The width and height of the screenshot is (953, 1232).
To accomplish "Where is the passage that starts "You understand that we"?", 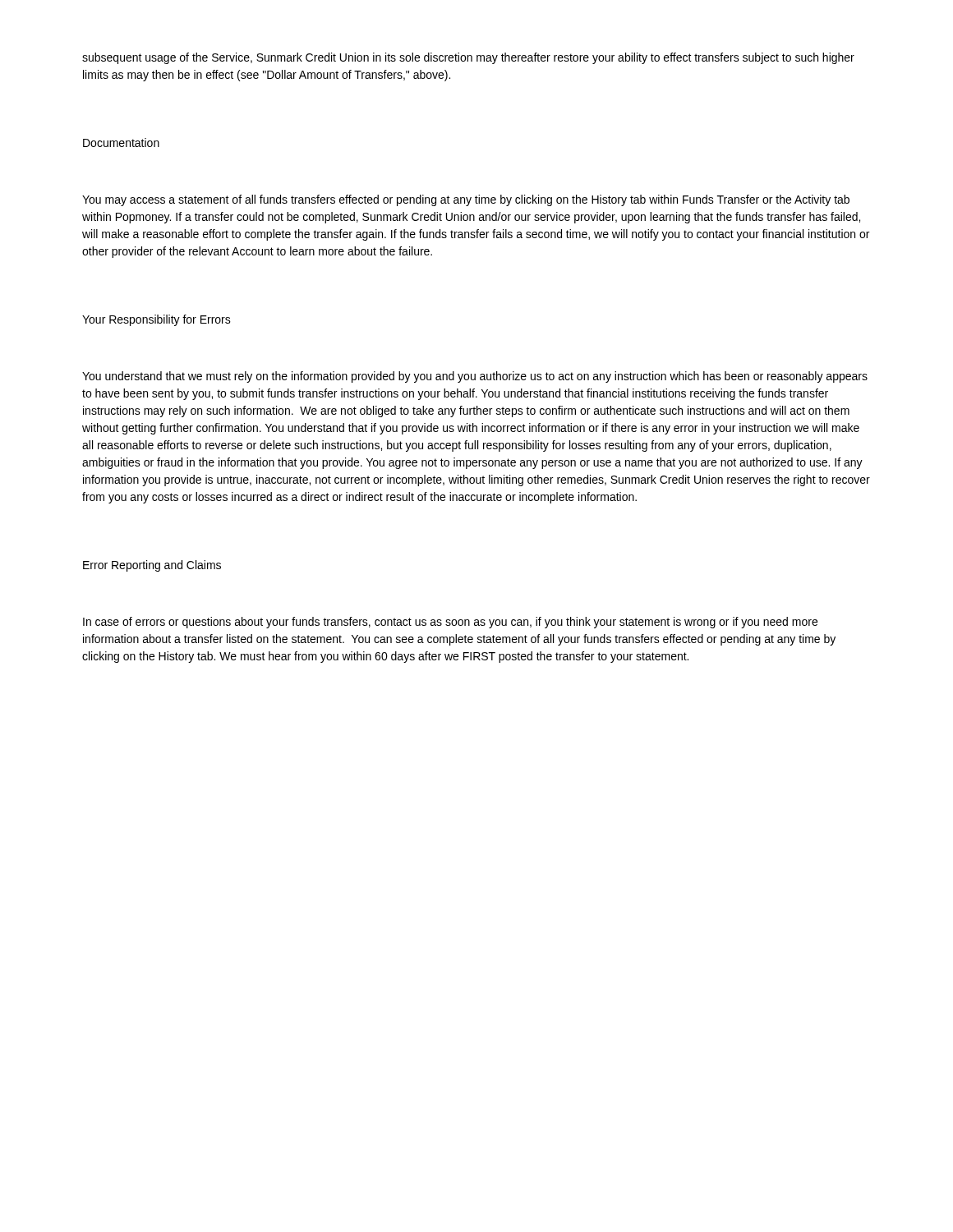I will point(476,437).
